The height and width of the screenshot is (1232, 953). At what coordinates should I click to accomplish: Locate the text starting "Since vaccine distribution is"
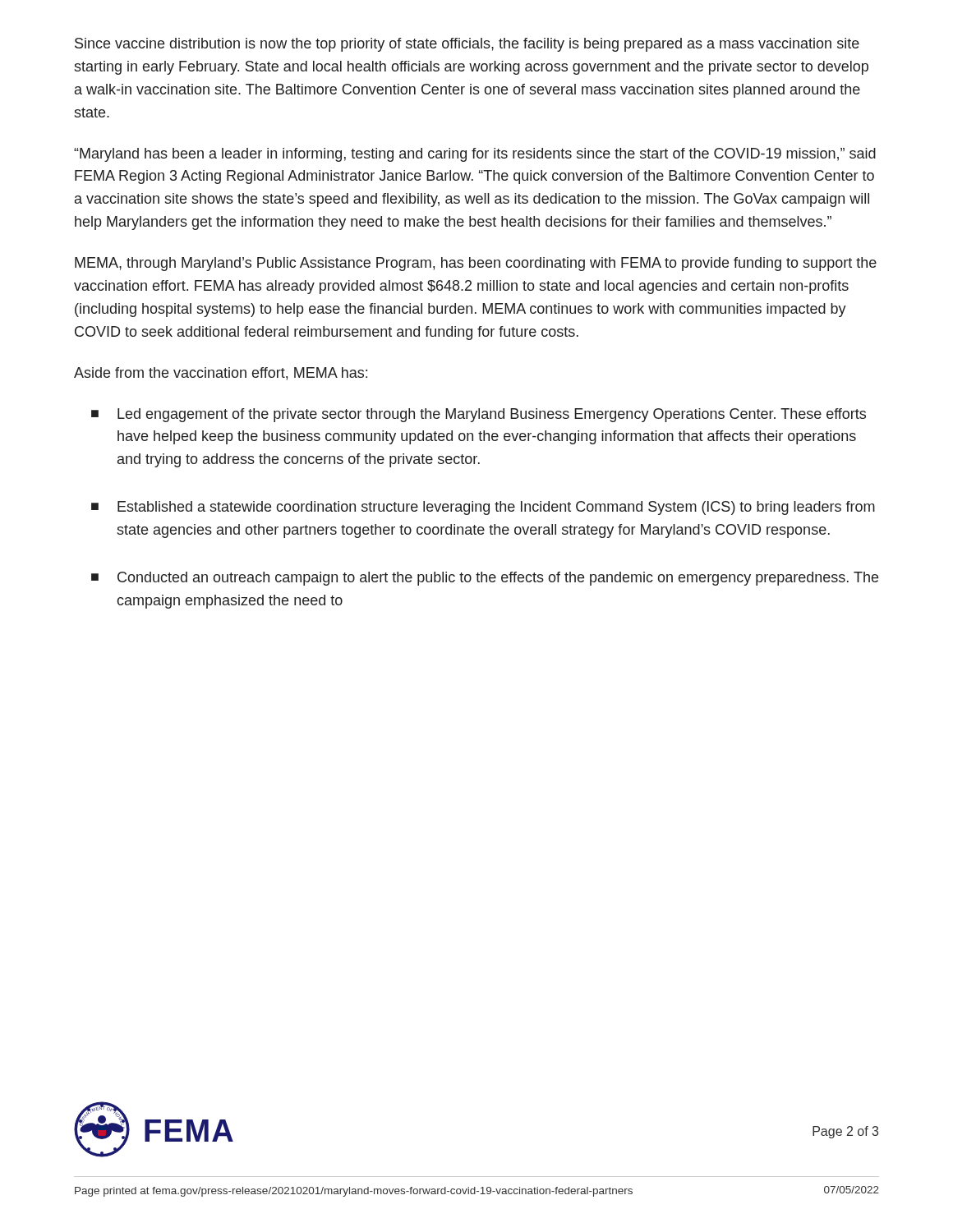(471, 78)
